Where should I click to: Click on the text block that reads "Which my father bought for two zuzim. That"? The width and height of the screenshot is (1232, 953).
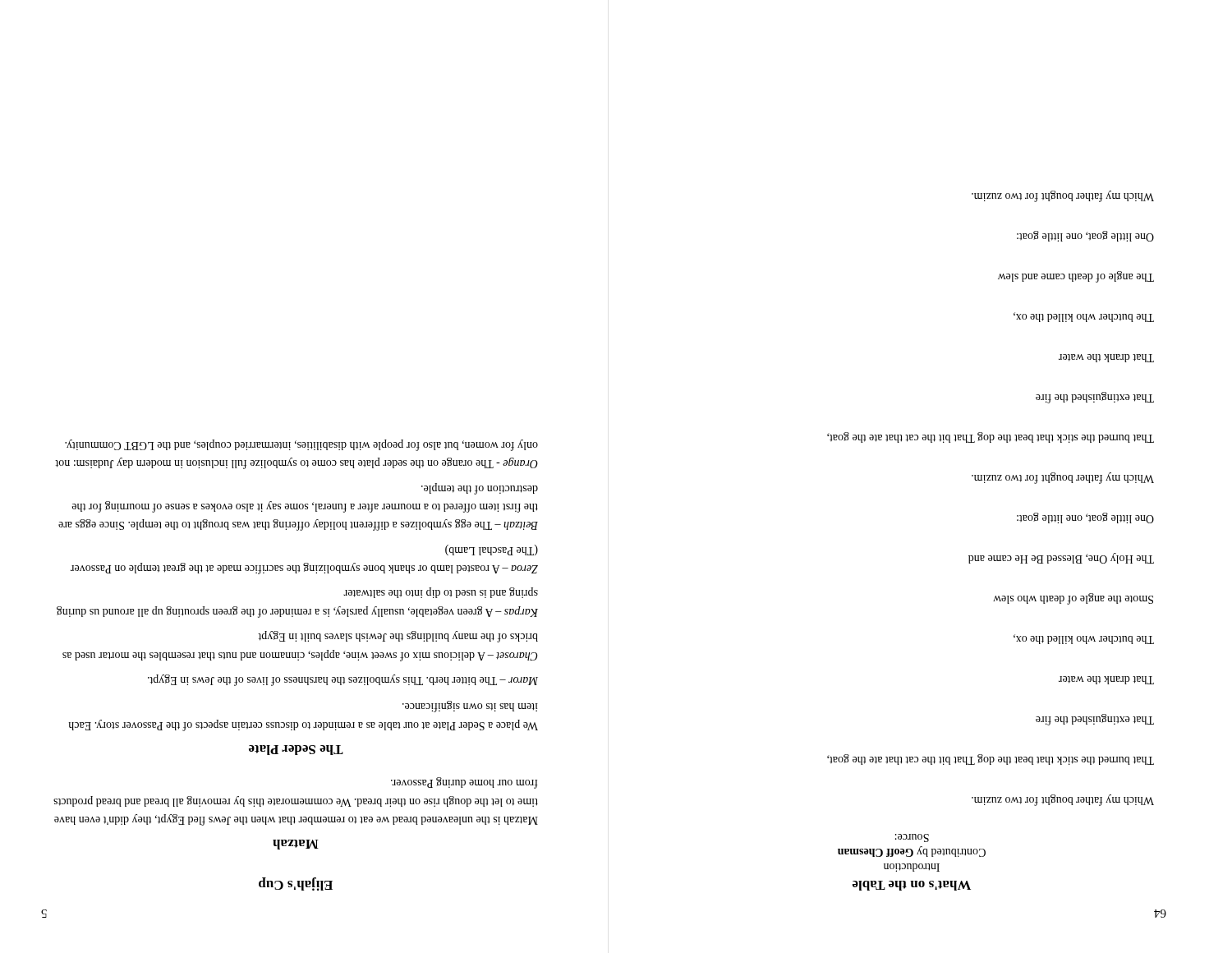[1063, 196]
